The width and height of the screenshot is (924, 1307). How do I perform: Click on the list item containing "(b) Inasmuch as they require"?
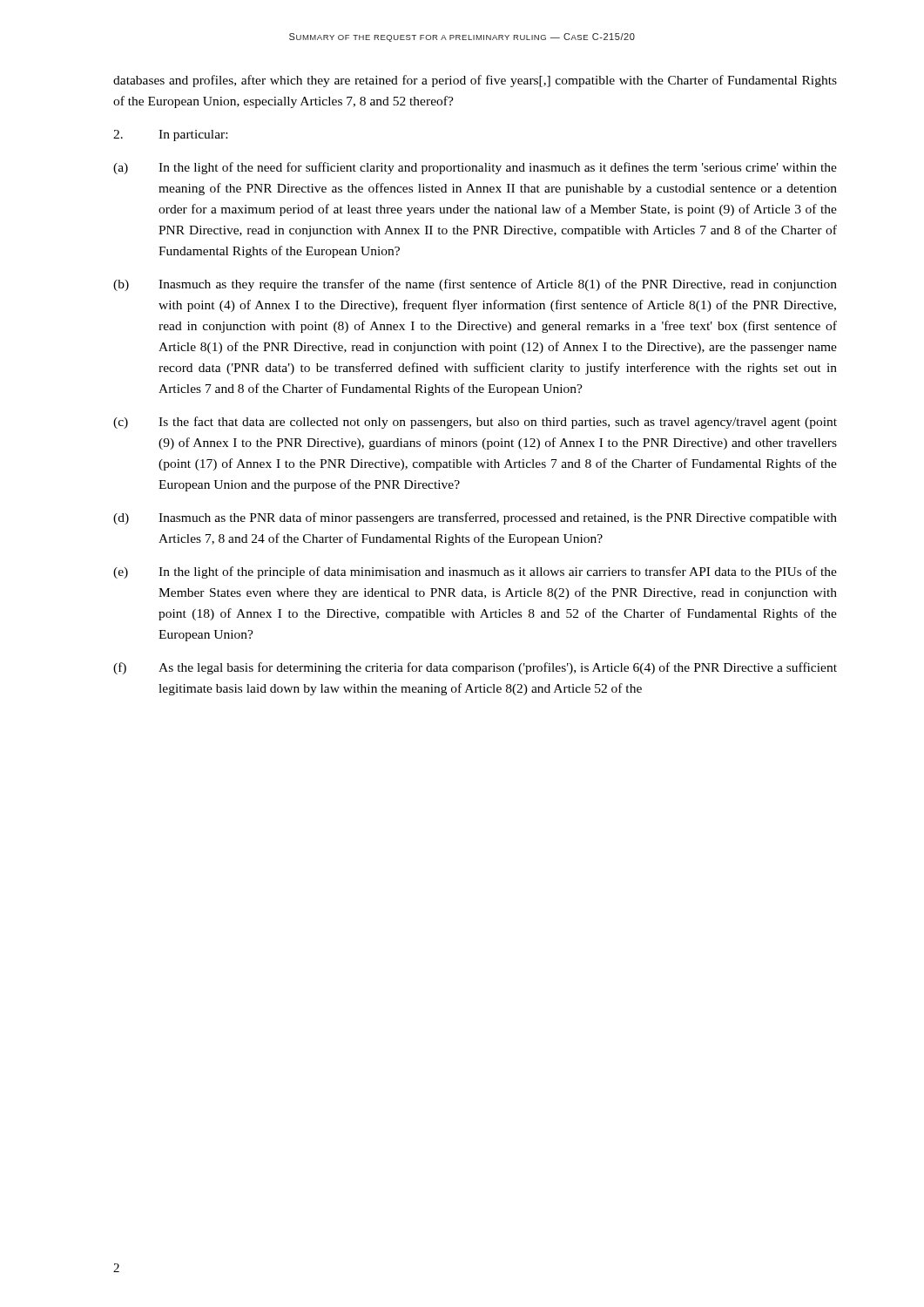[x=475, y=336]
